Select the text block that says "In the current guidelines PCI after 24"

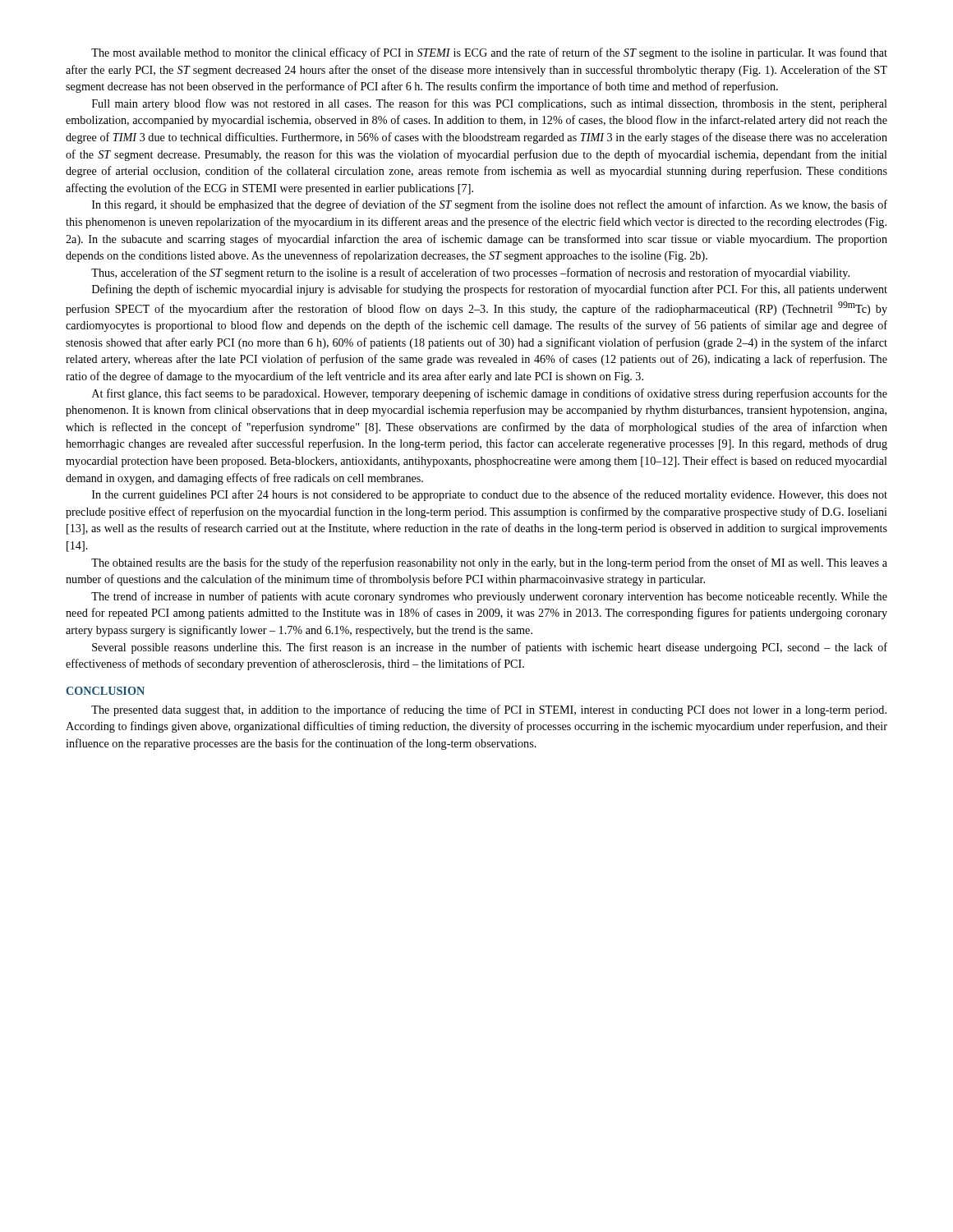(x=476, y=520)
